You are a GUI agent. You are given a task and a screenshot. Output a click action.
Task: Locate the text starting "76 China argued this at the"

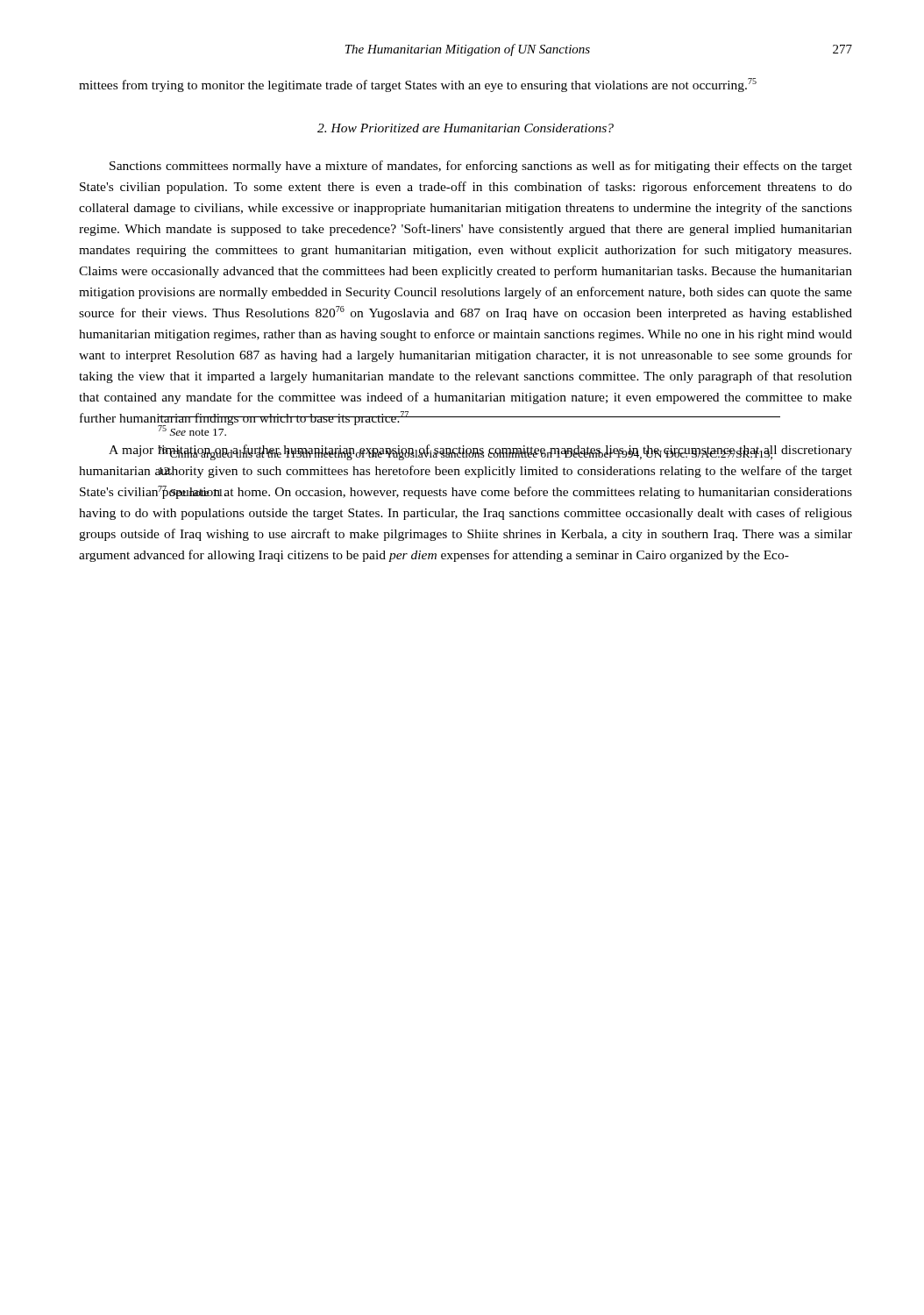point(465,461)
